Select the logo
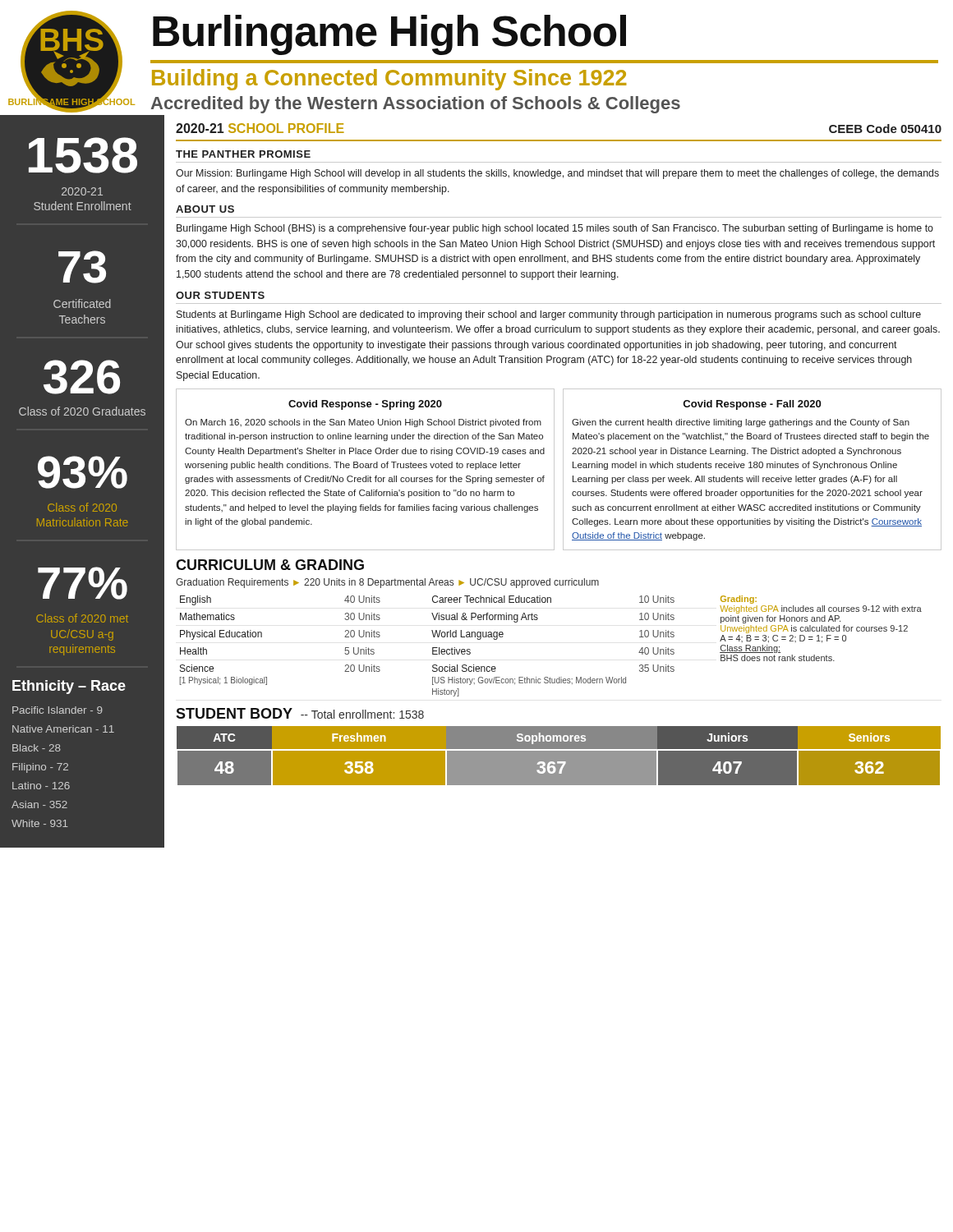The image size is (953, 1232). coord(72,62)
